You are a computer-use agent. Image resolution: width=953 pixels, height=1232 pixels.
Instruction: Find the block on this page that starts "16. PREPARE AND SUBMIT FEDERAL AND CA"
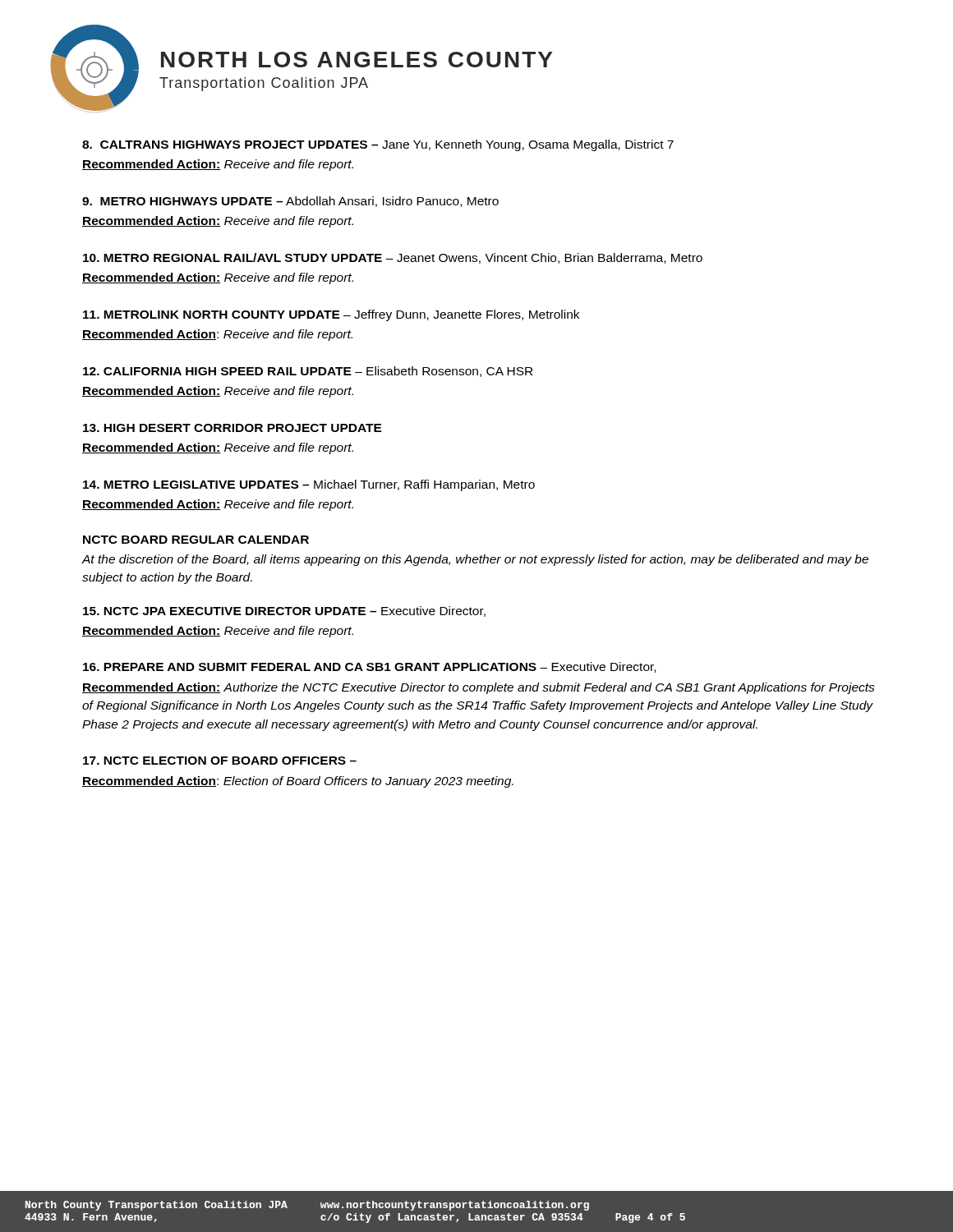pyautogui.click(x=485, y=697)
